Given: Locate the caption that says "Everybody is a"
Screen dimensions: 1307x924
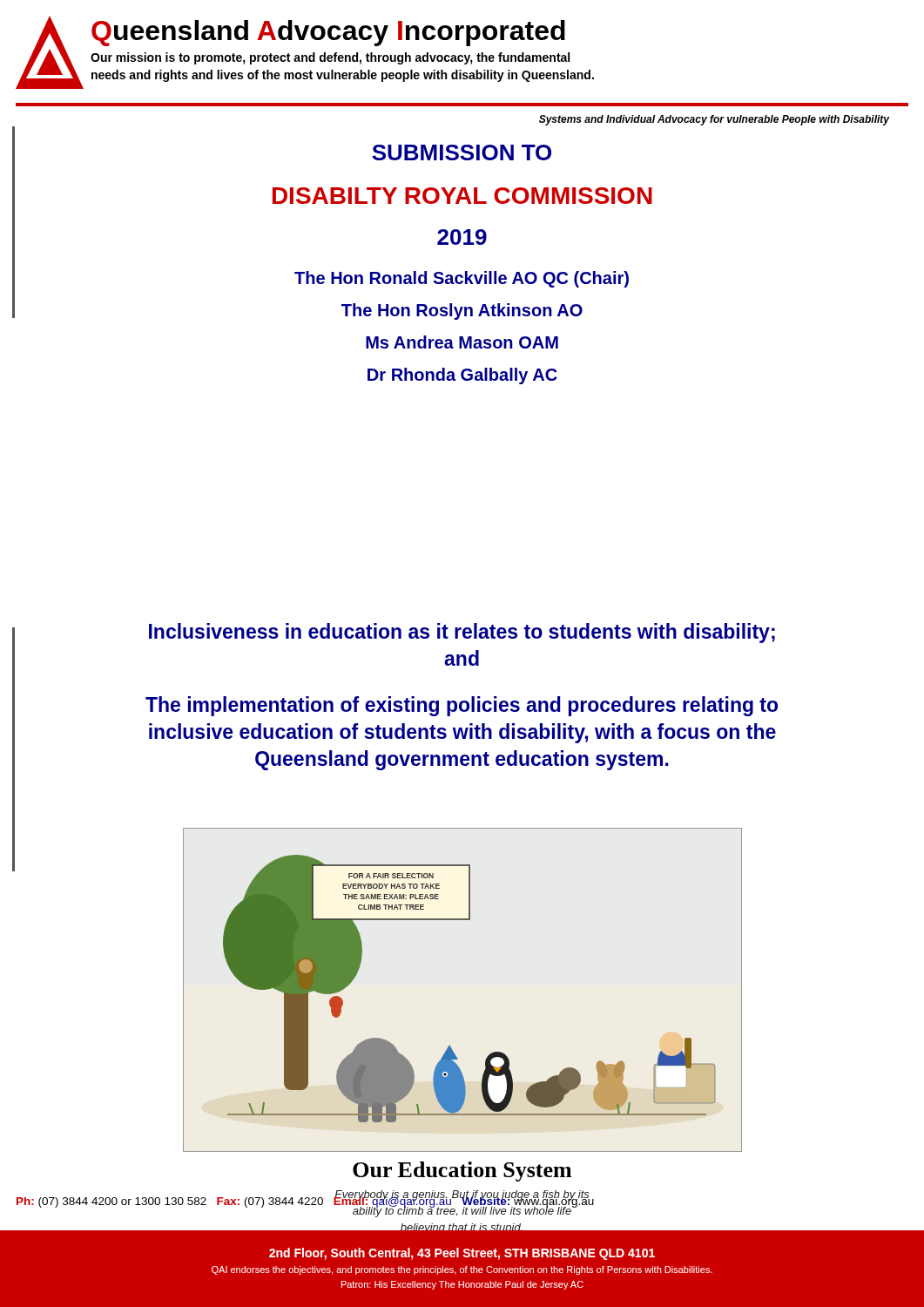Looking at the screenshot, I should (462, 1211).
